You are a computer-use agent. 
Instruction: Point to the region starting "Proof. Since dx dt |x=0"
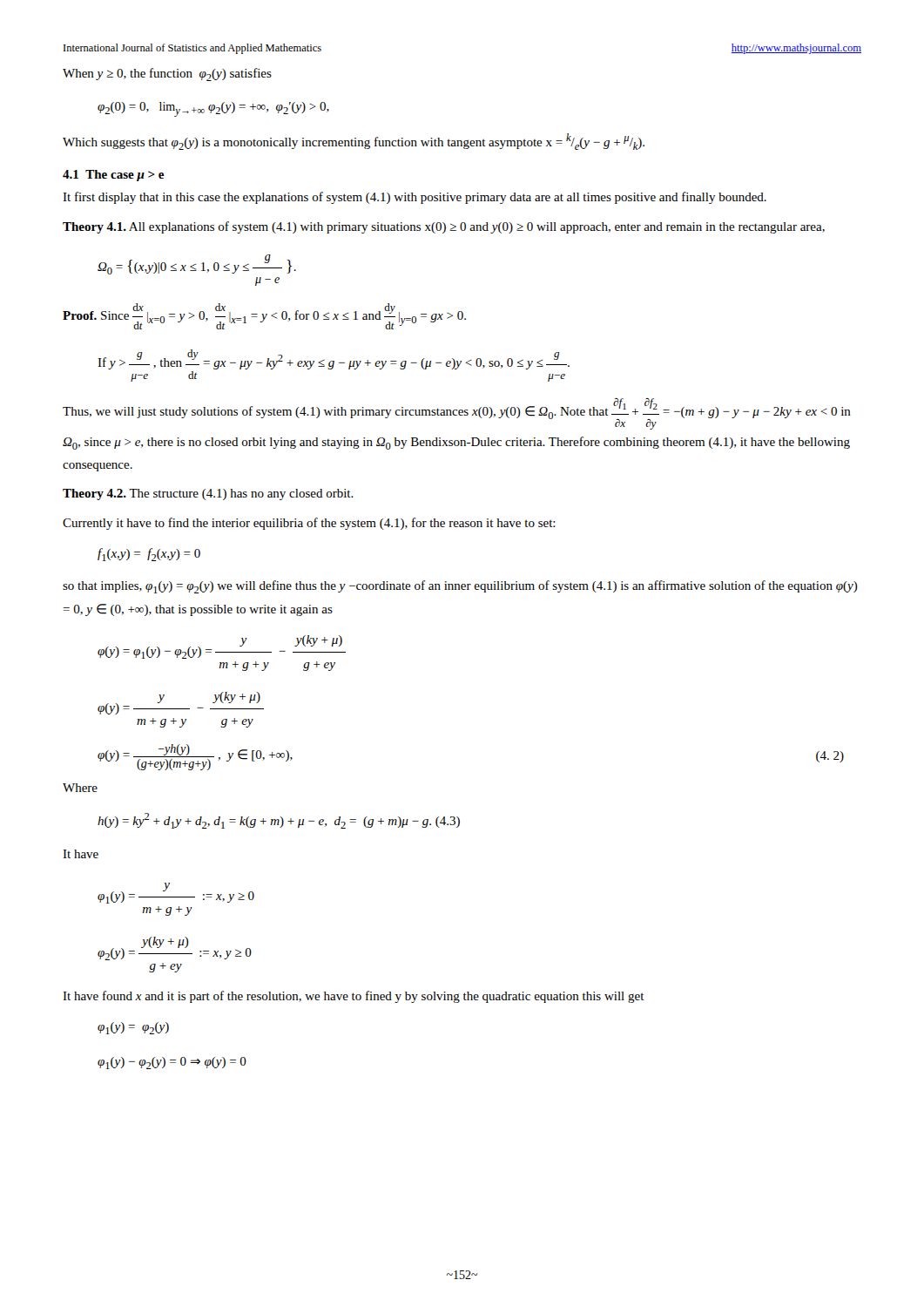pos(265,317)
